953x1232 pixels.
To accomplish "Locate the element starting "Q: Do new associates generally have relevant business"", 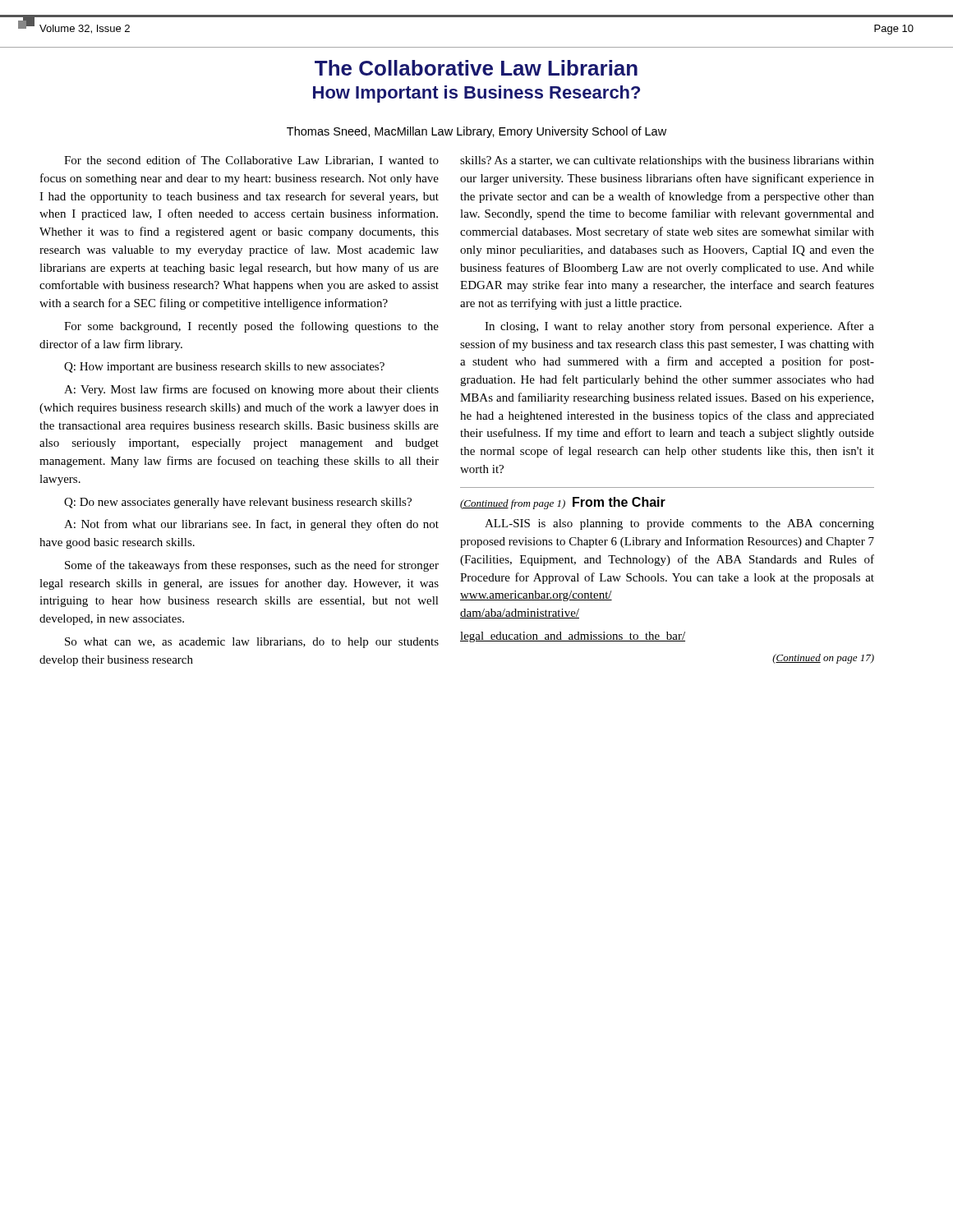I will [239, 502].
